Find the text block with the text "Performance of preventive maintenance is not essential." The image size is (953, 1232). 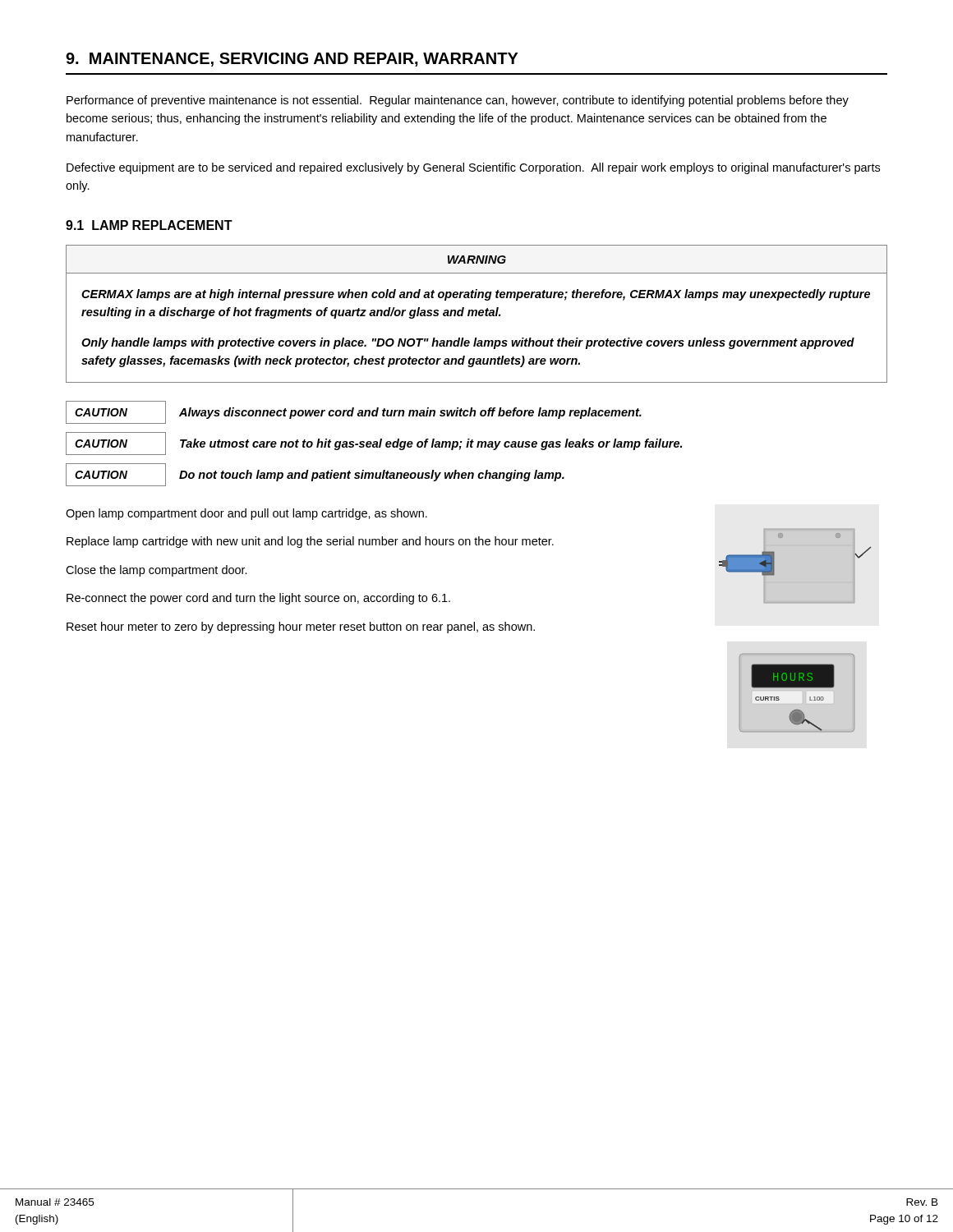coord(476,119)
